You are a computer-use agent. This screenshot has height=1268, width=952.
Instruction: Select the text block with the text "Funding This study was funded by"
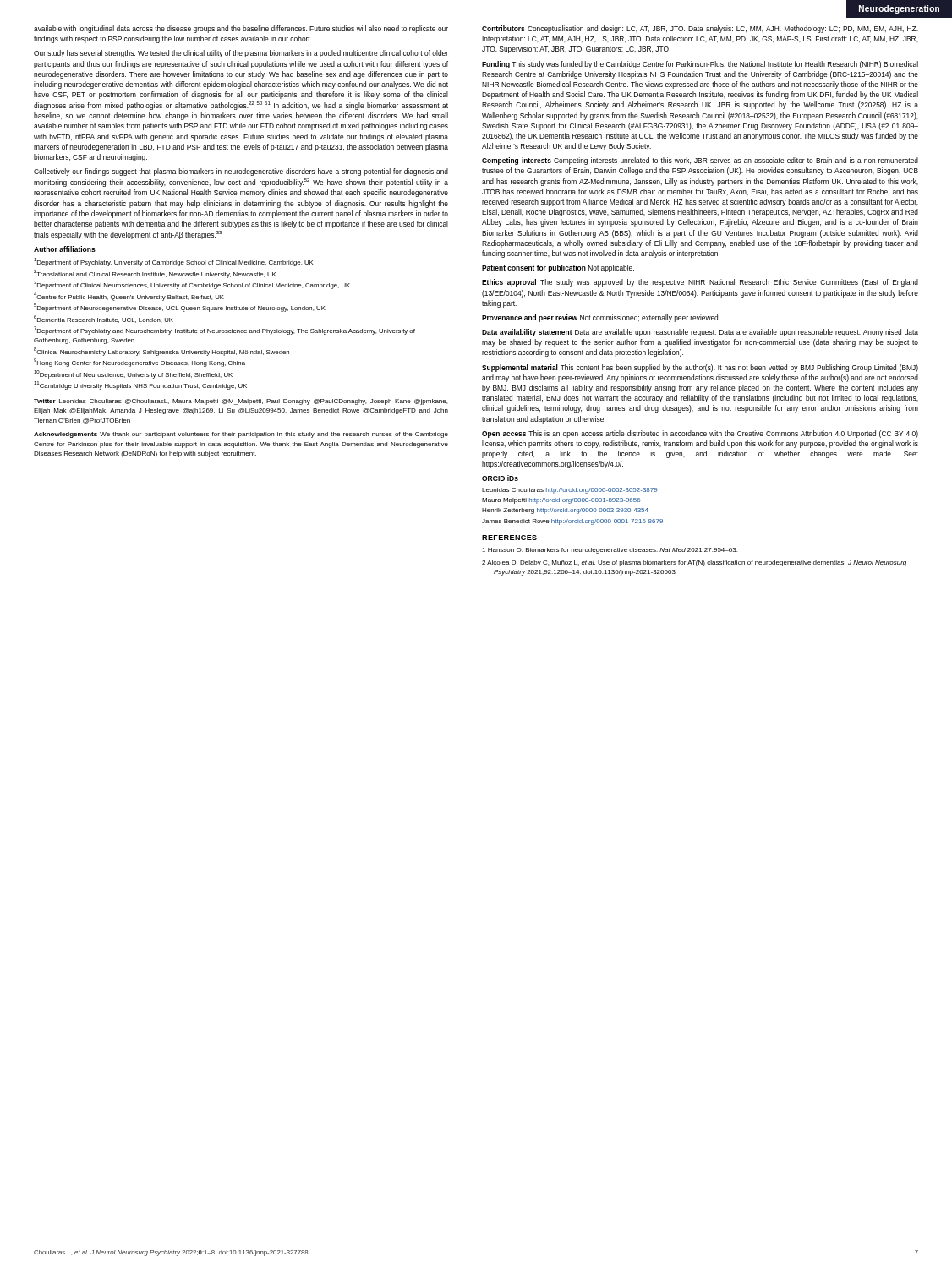tap(700, 105)
